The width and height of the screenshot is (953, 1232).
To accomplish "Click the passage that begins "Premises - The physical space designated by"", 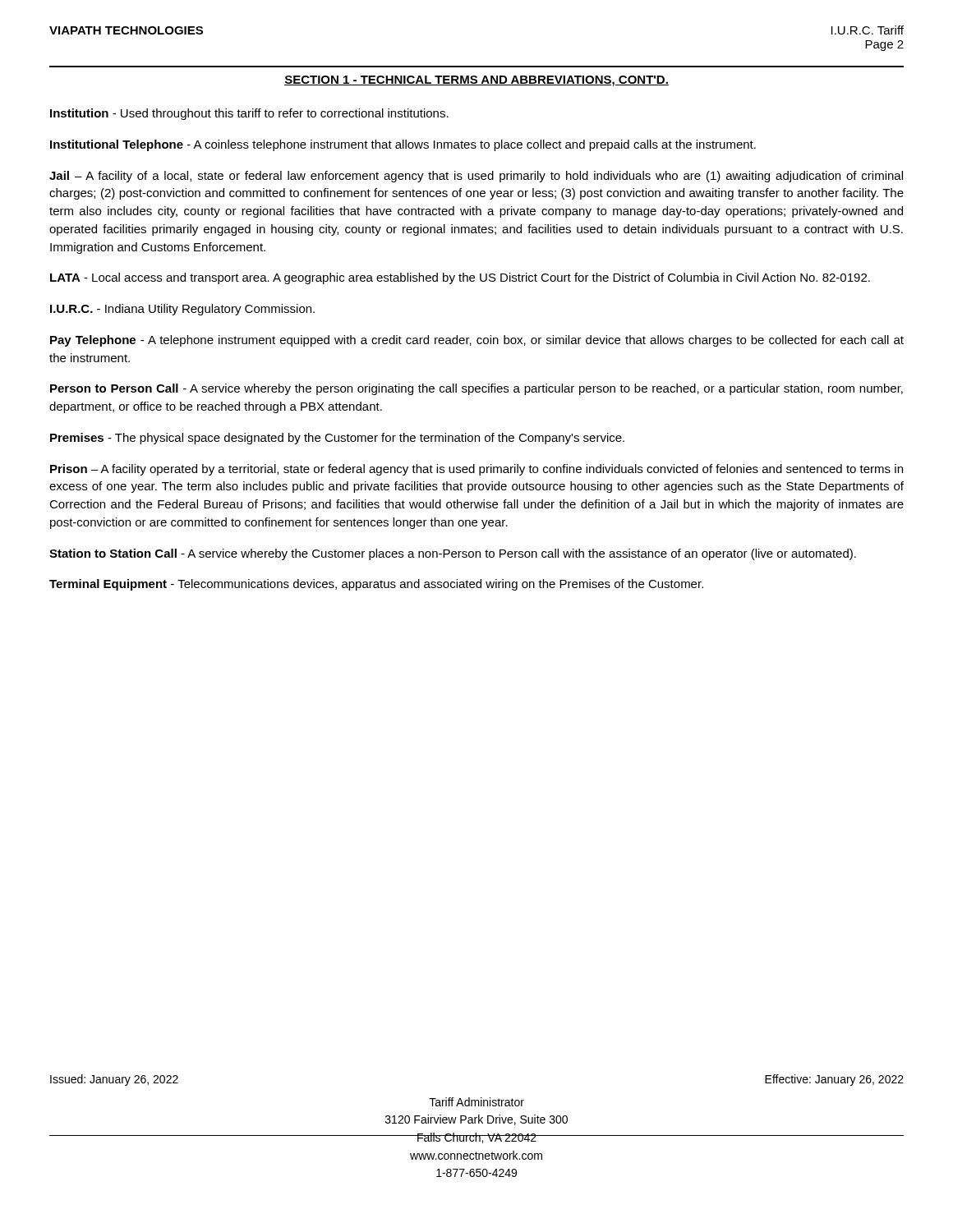I will click(x=337, y=437).
